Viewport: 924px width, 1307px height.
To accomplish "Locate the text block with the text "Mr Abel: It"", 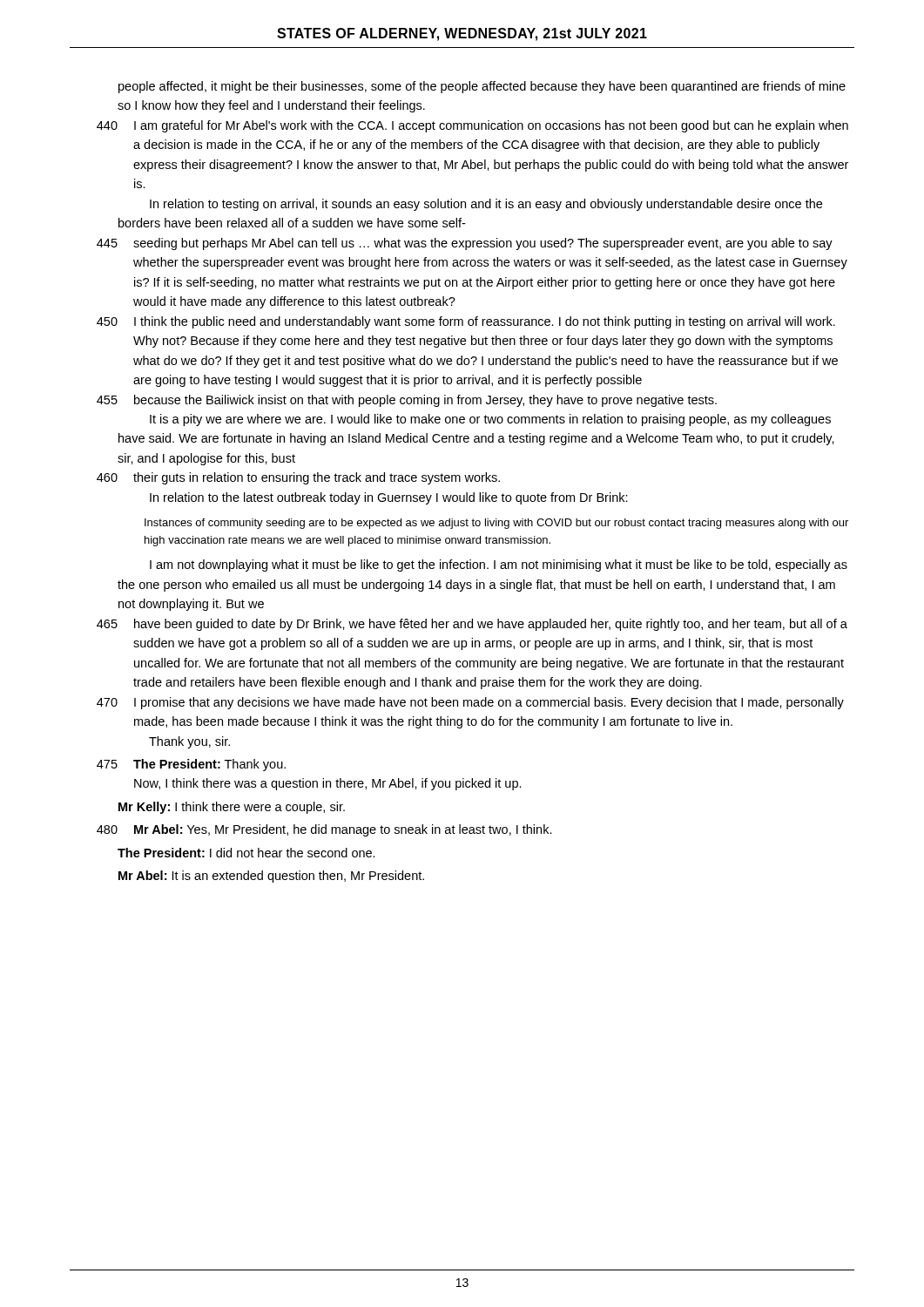I will coord(271,877).
